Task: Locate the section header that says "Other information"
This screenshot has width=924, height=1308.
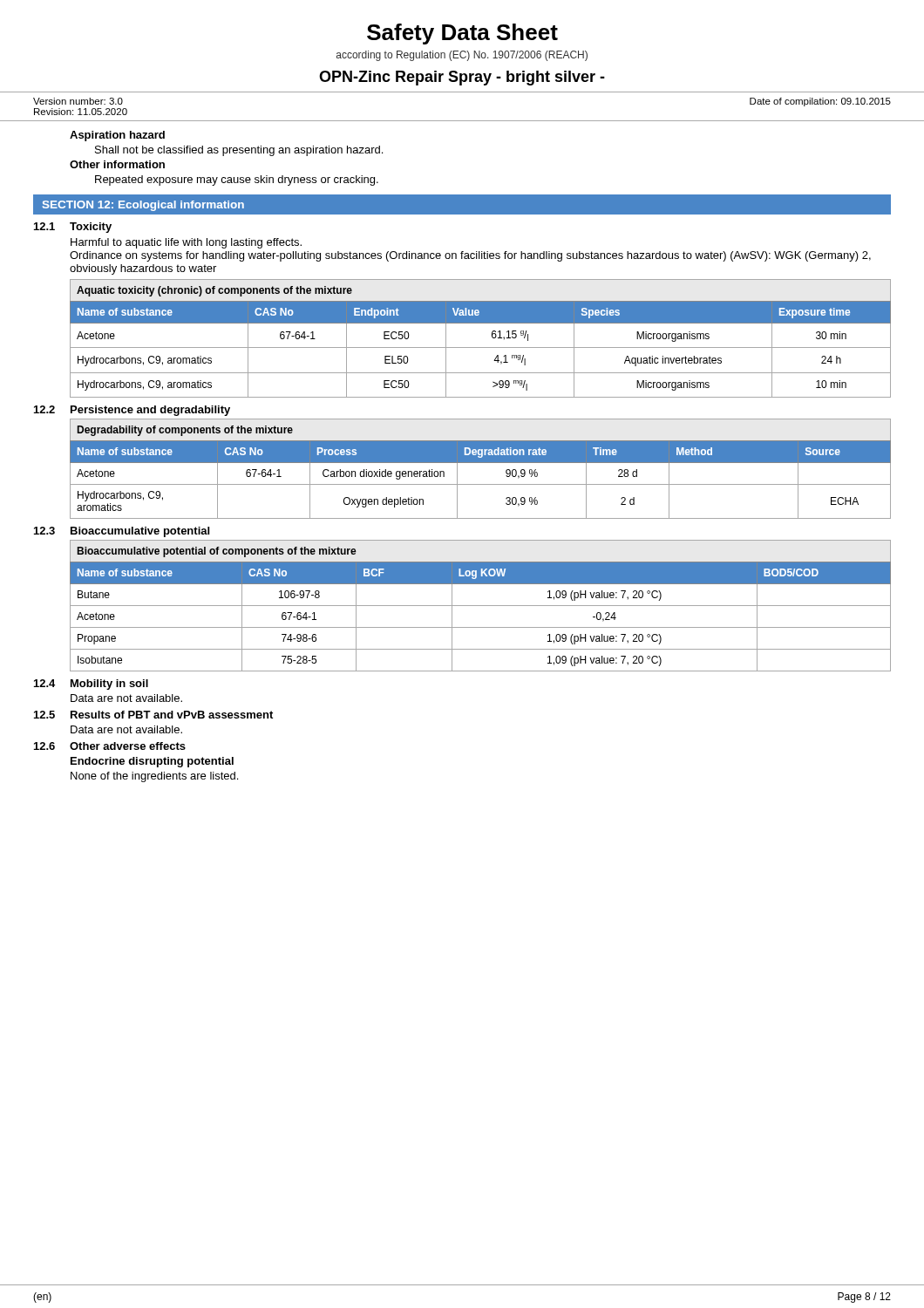Action: pyautogui.click(x=118, y=164)
